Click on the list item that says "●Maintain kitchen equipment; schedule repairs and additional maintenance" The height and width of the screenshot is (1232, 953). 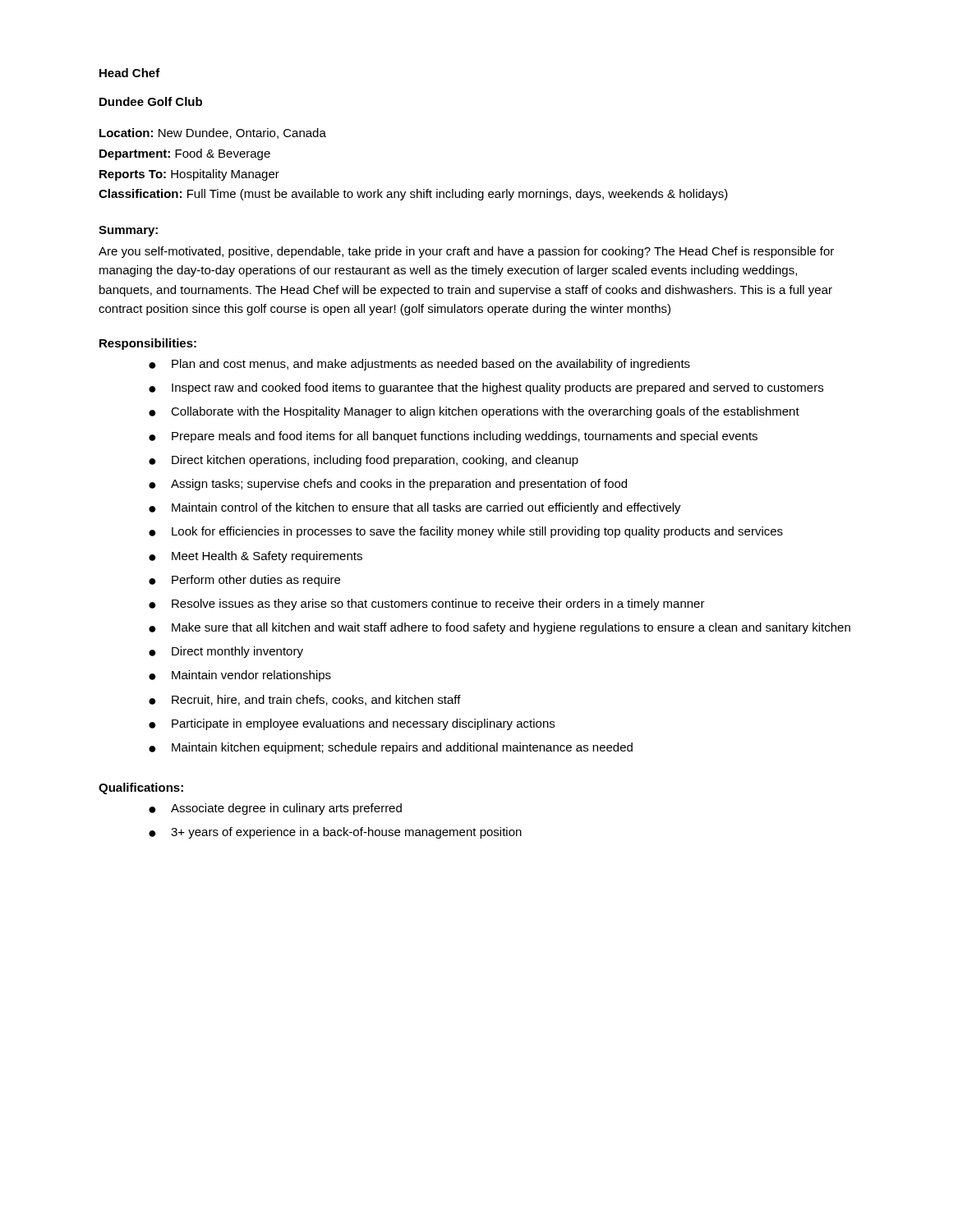tap(501, 749)
